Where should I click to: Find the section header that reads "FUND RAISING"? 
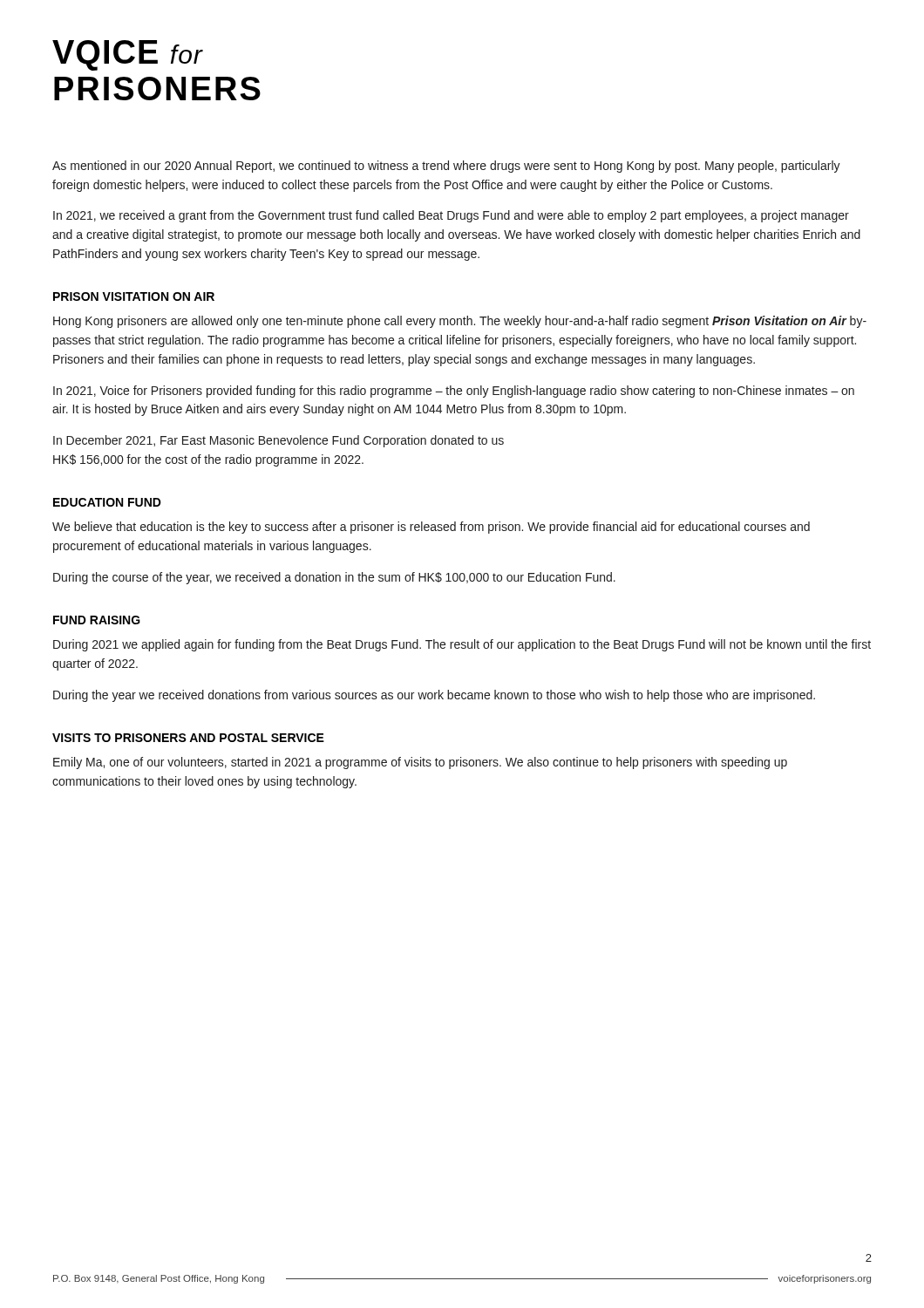coord(96,620)
